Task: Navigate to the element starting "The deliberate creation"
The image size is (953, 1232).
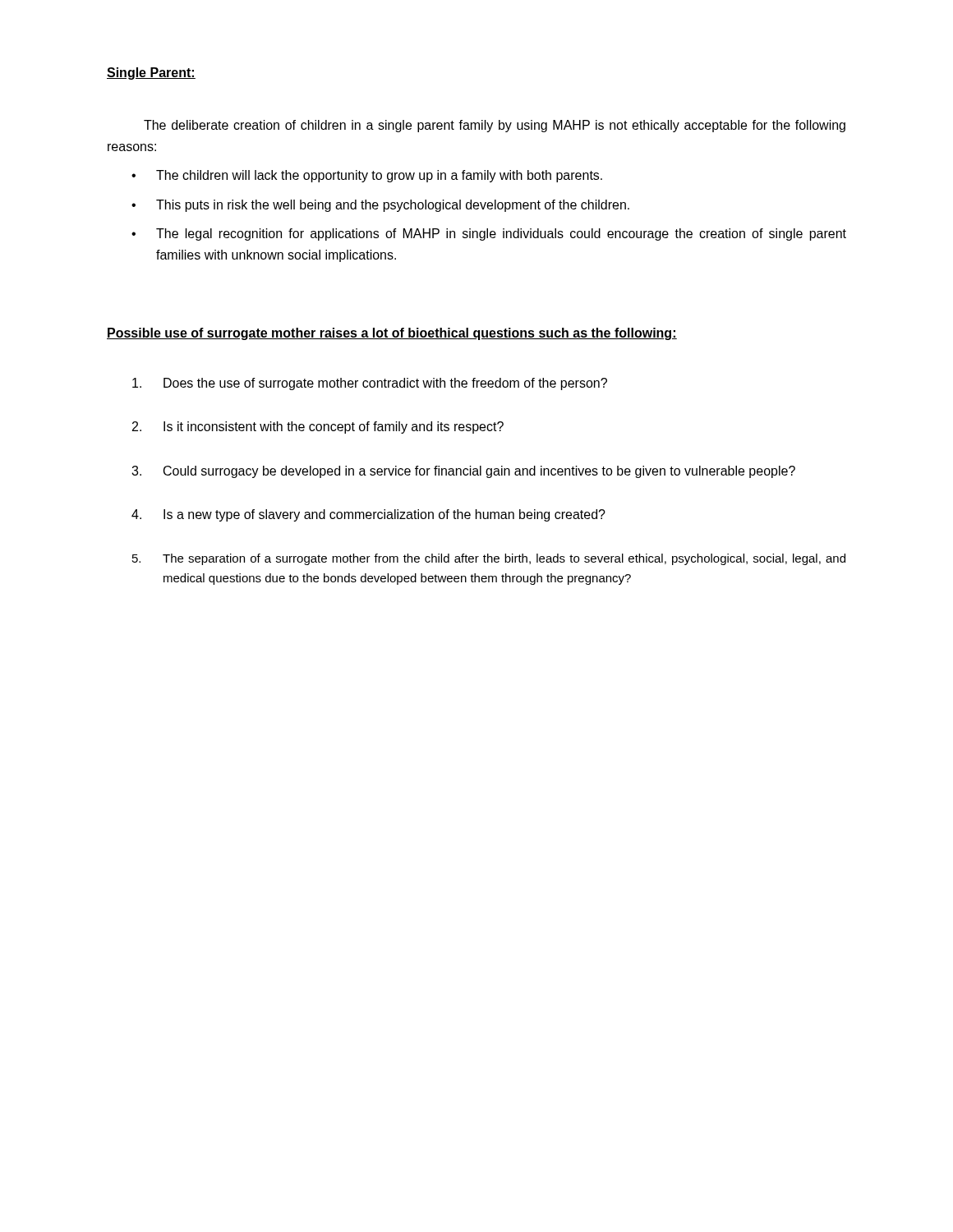Action: tap(476, 136)
